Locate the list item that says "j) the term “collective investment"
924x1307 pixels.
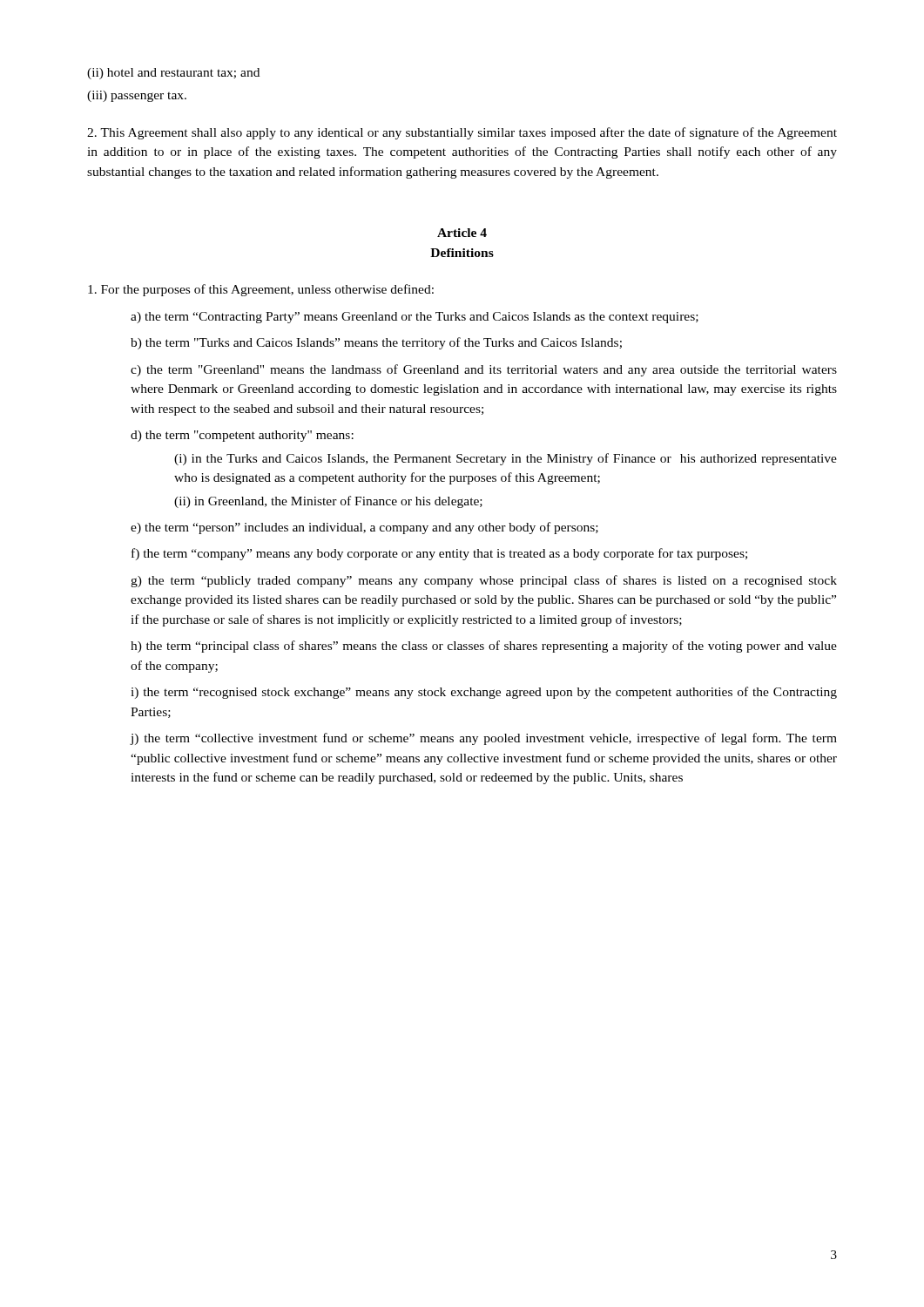click(484, 757)
